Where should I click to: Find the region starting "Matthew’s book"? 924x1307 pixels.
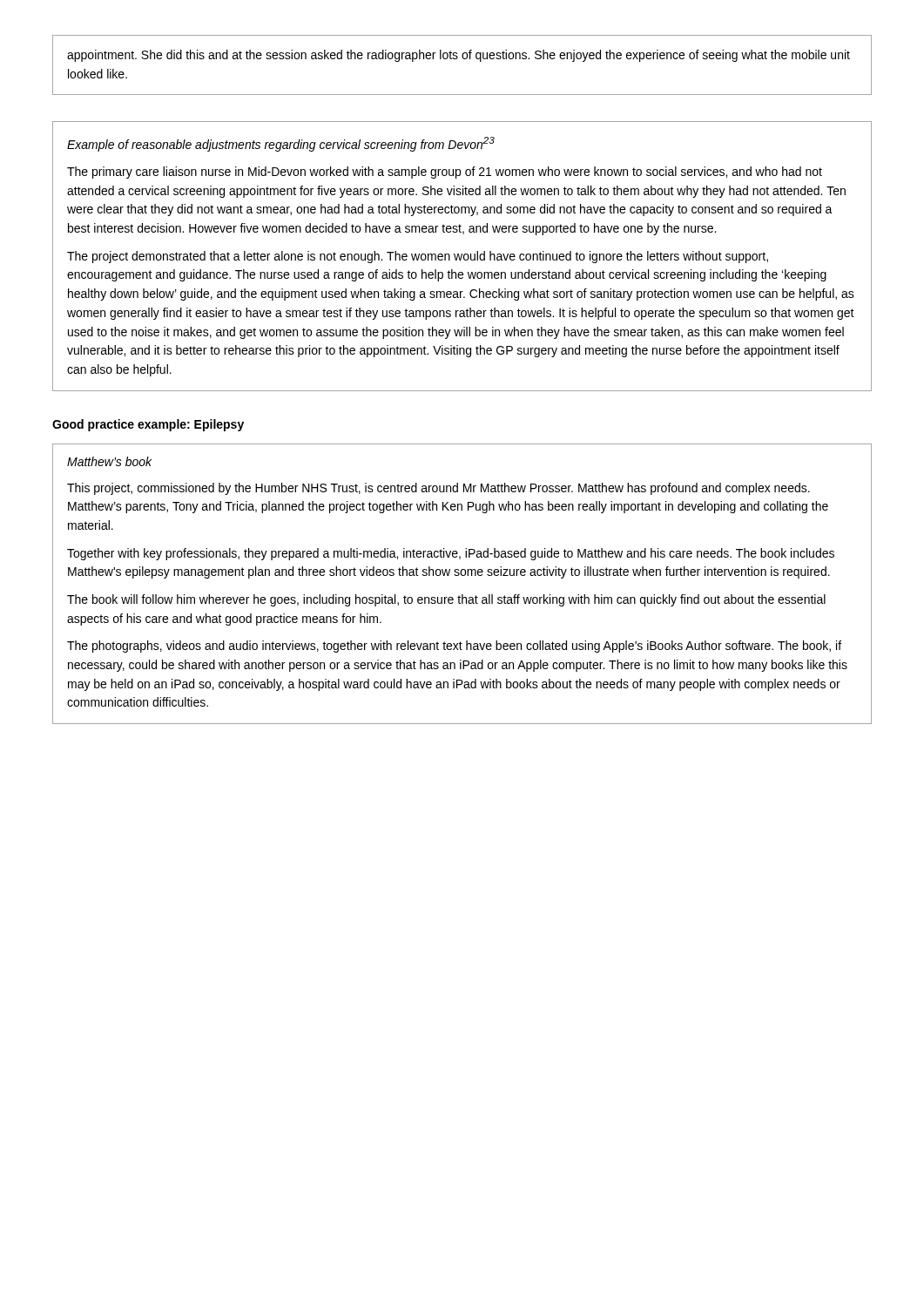click(109, 461)
